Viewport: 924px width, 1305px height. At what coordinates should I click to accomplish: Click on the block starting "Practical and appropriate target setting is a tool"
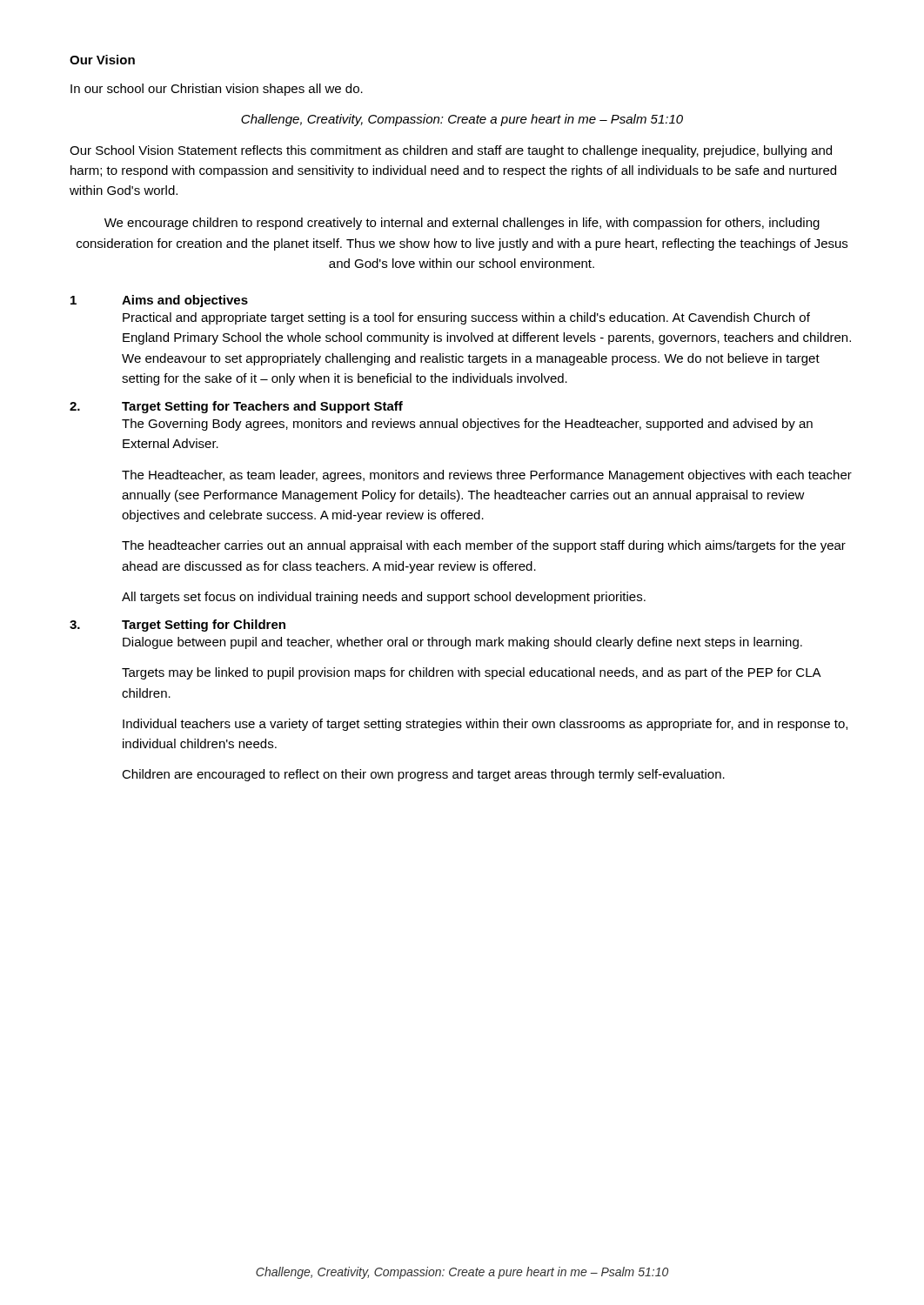click(488, 348)
